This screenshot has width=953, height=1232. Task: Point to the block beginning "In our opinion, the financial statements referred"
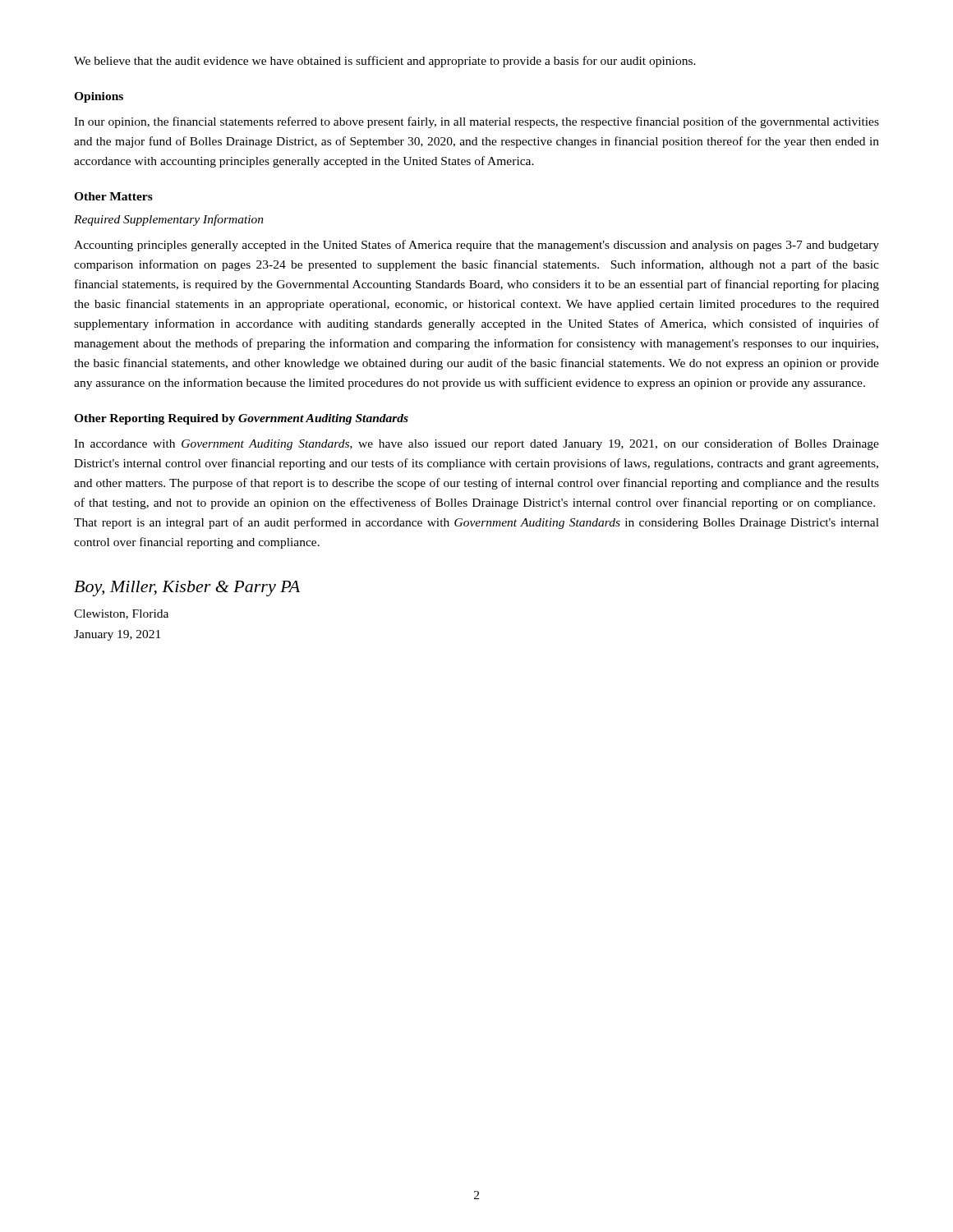point(476,141)
